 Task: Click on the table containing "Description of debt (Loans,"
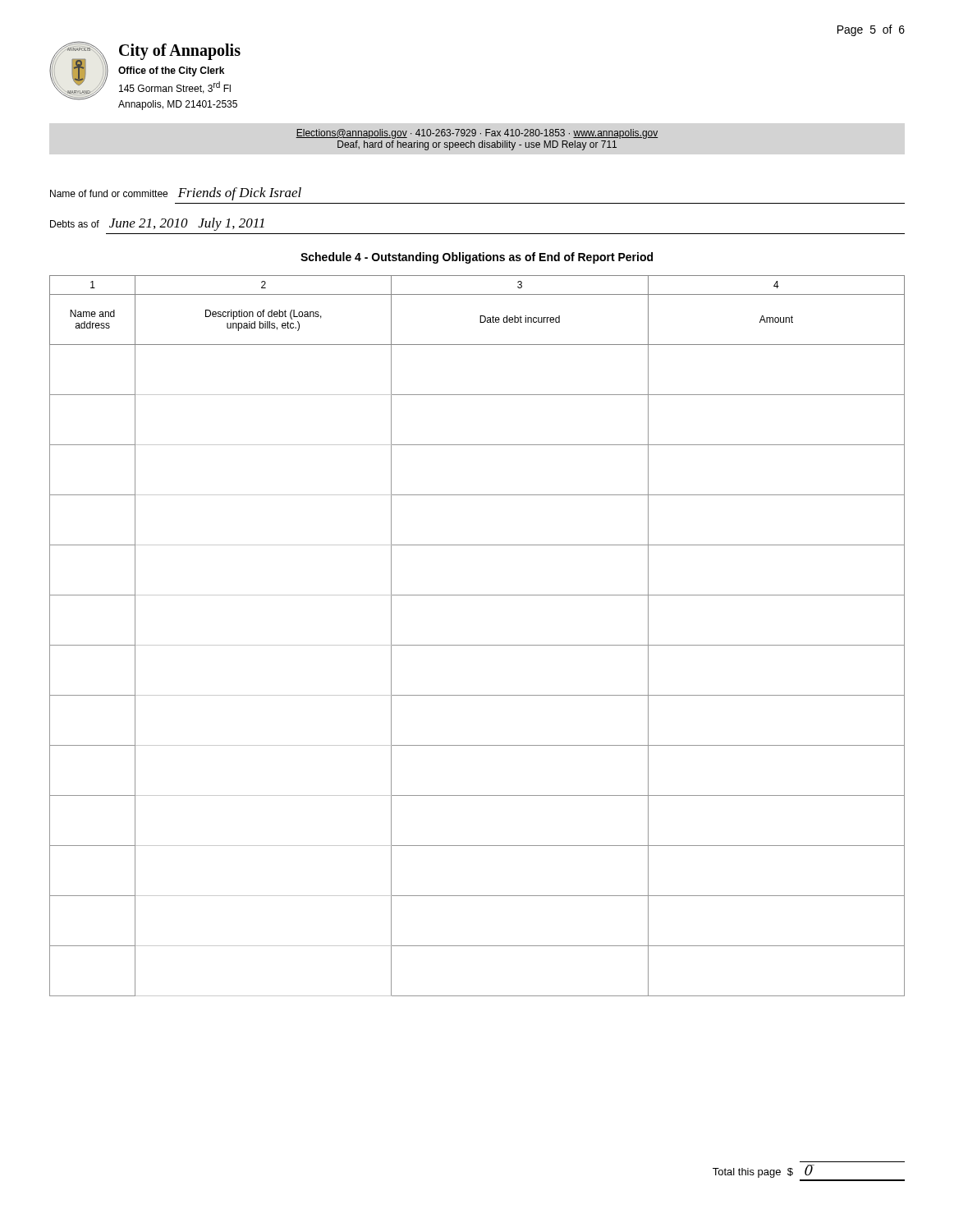[477, 636]
